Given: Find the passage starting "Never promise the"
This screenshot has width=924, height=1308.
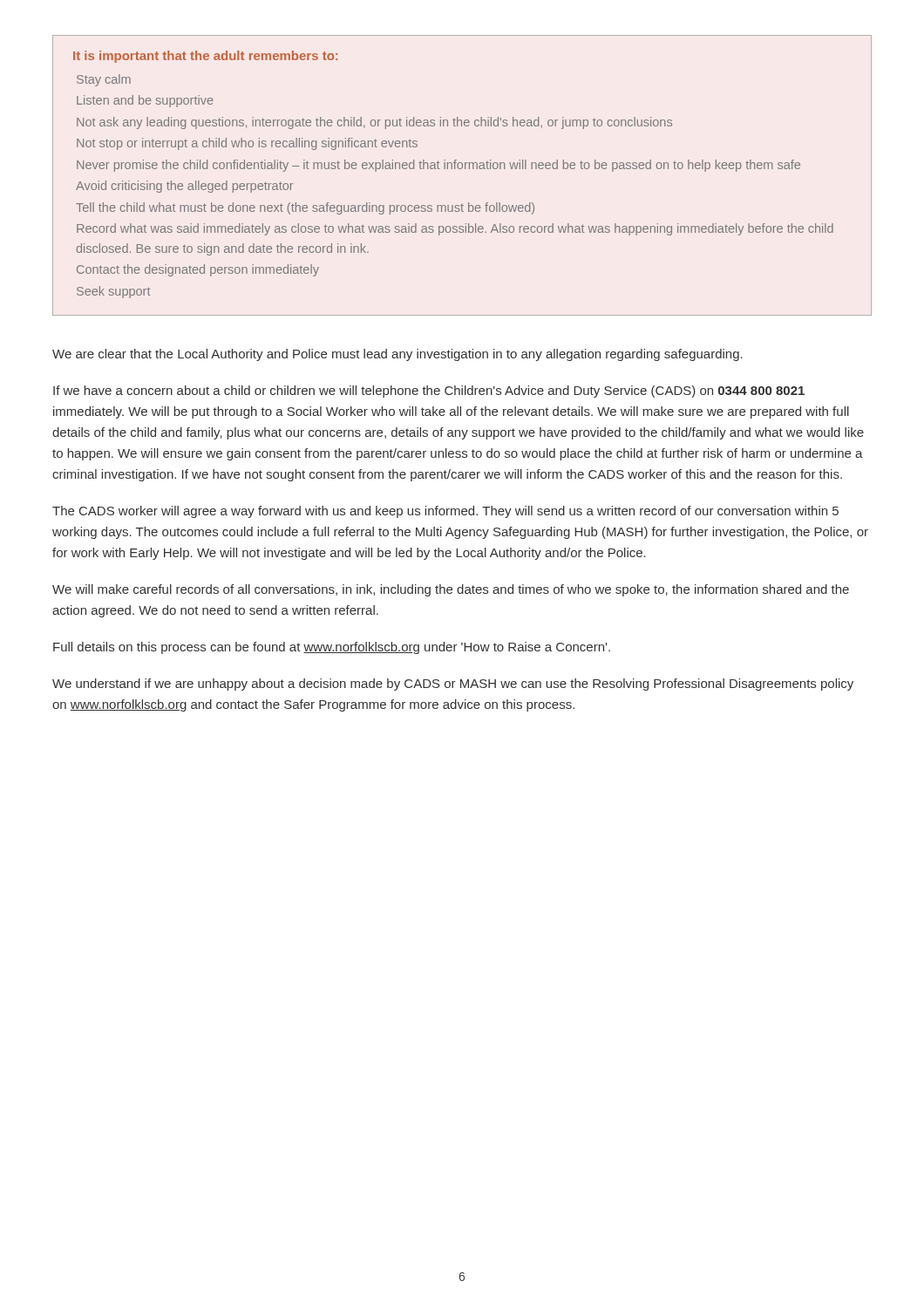Looking at the screenshot, I should [x=438, y=165].
